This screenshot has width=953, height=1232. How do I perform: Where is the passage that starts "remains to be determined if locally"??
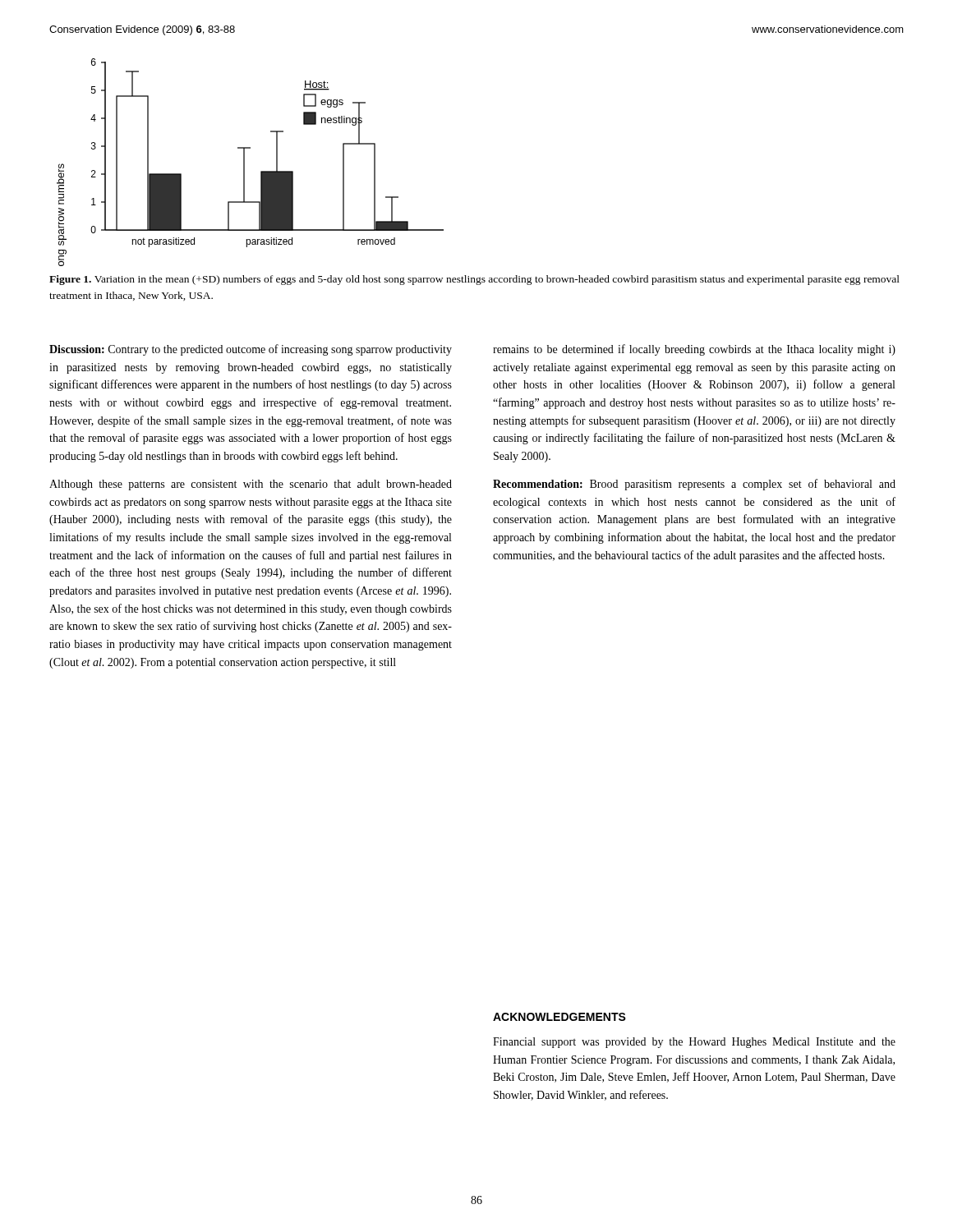pyautogui.click(x=694, y=453)
